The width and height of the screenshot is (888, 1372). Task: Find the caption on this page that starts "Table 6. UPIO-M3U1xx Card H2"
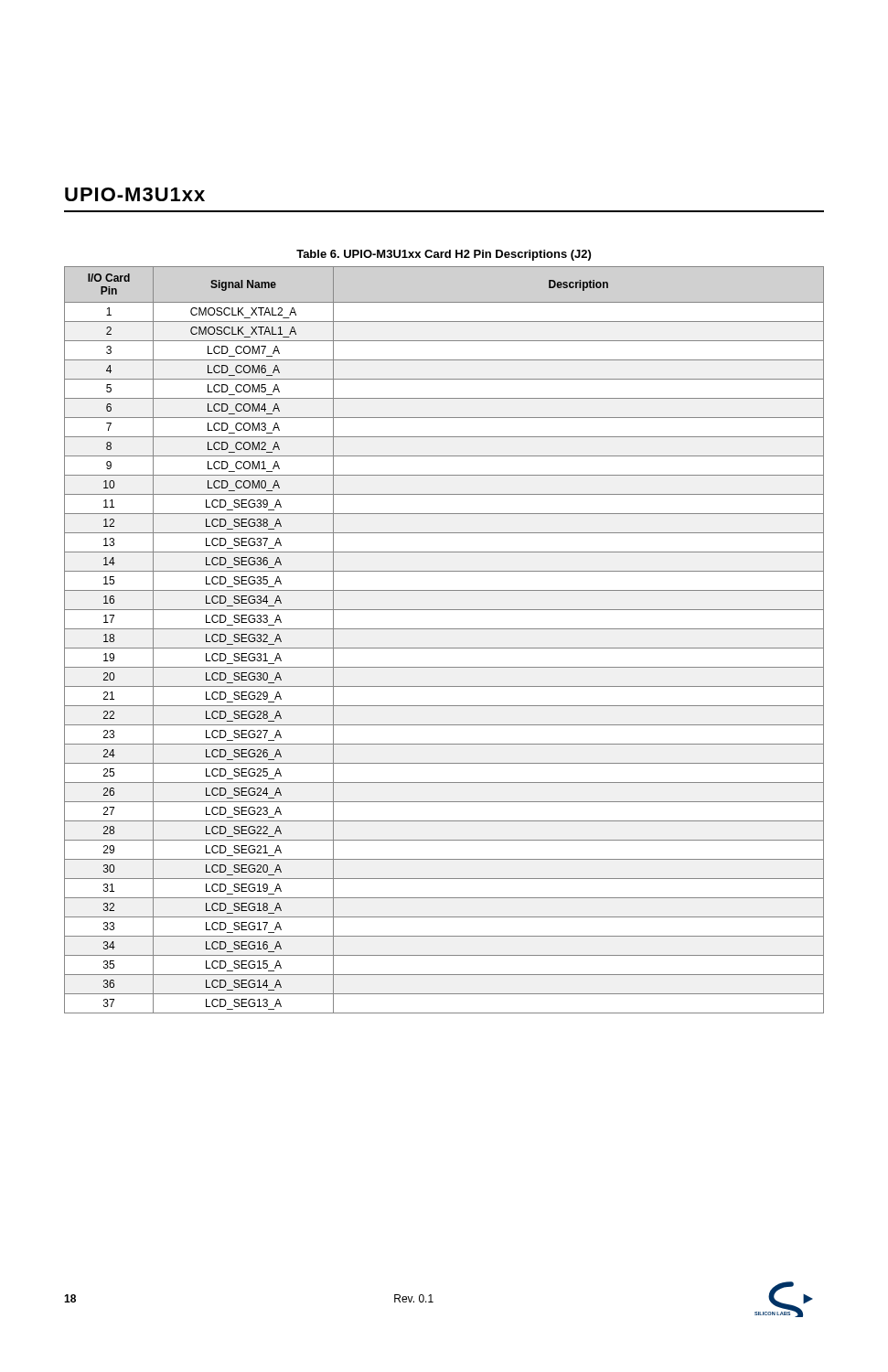click(x=444, y=254)
